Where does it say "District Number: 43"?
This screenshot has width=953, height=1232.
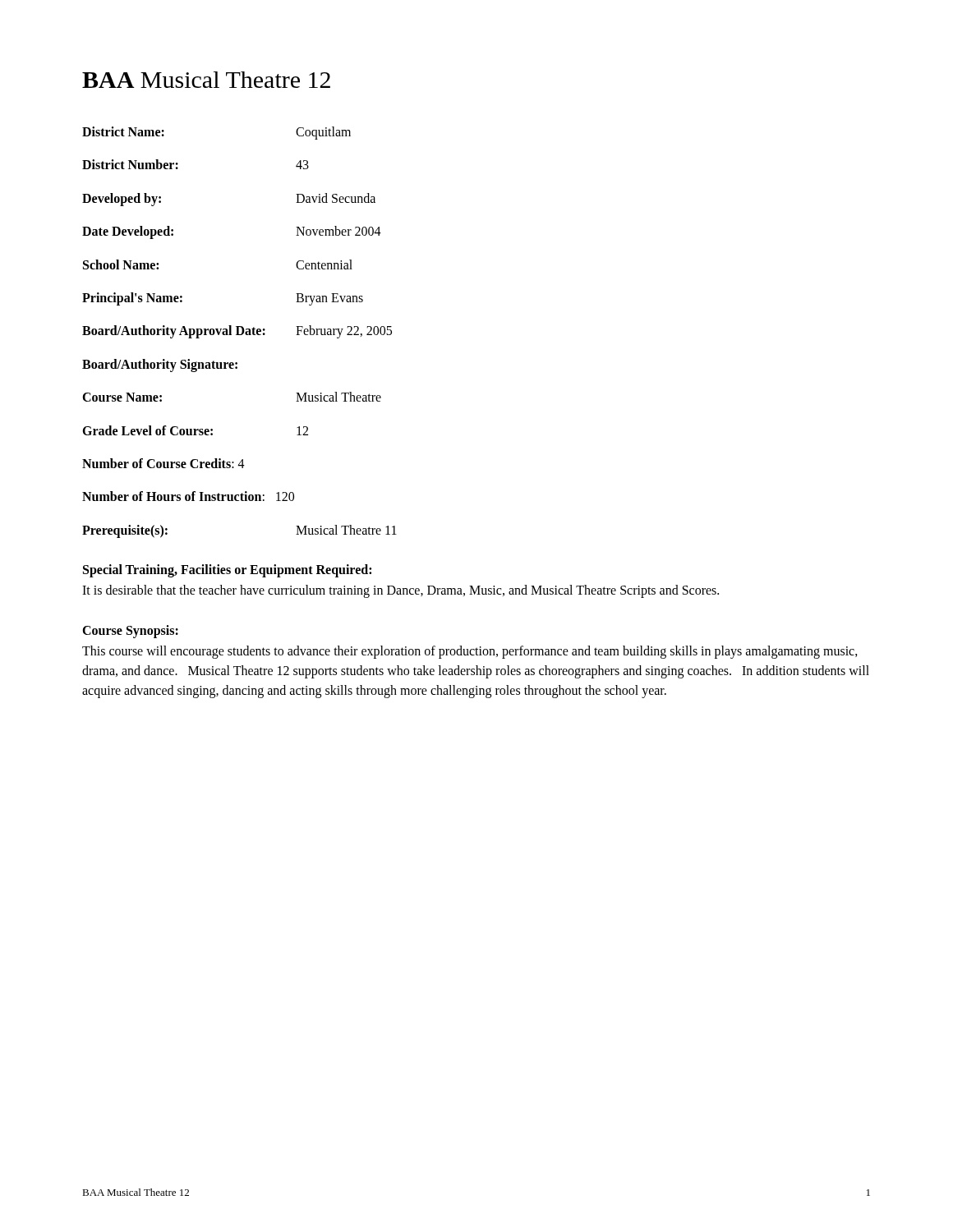pos(146,164)
